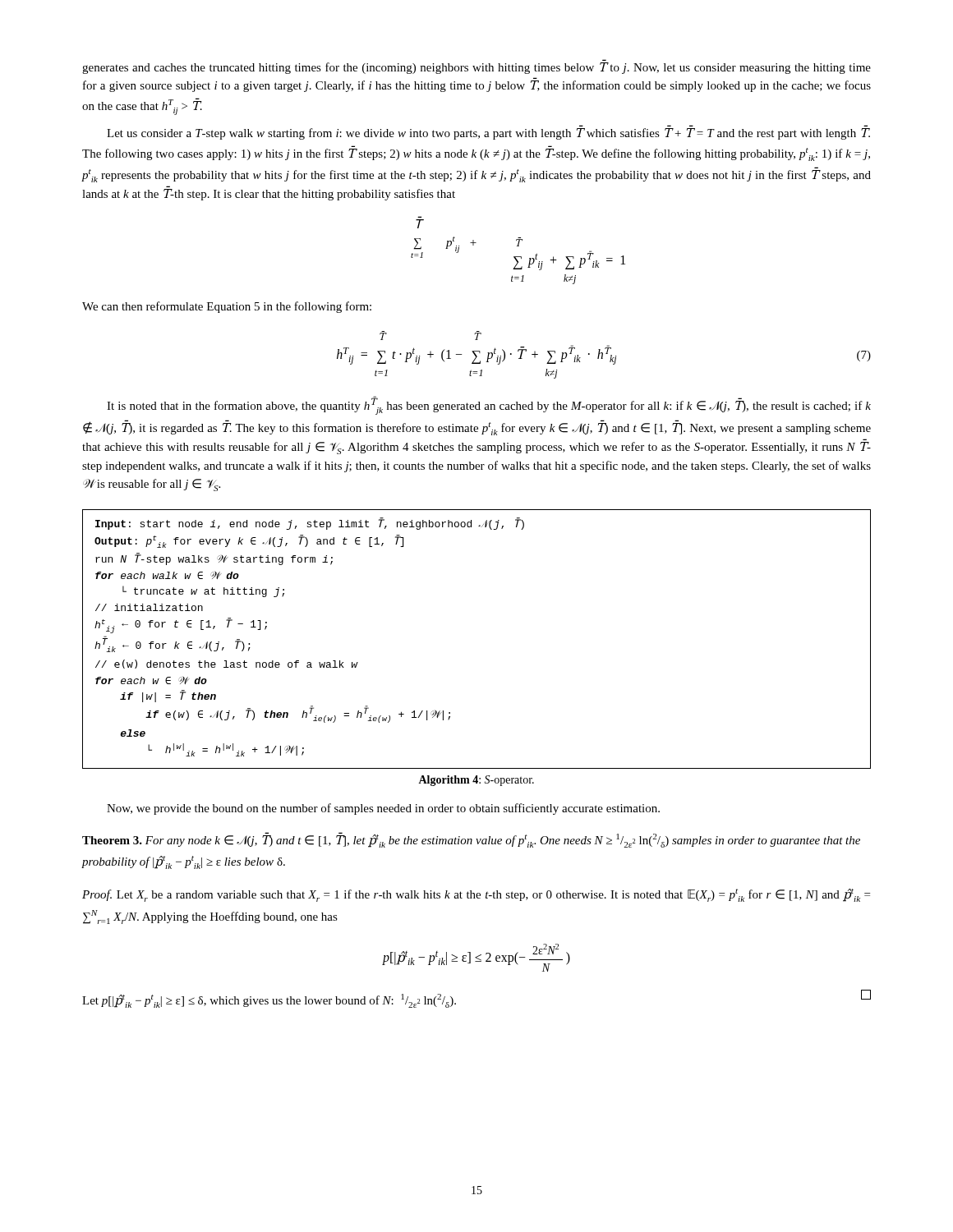Select the text block that reads "It is noted that in"
Screen dimensions: 1232x953
coord(476,445)
